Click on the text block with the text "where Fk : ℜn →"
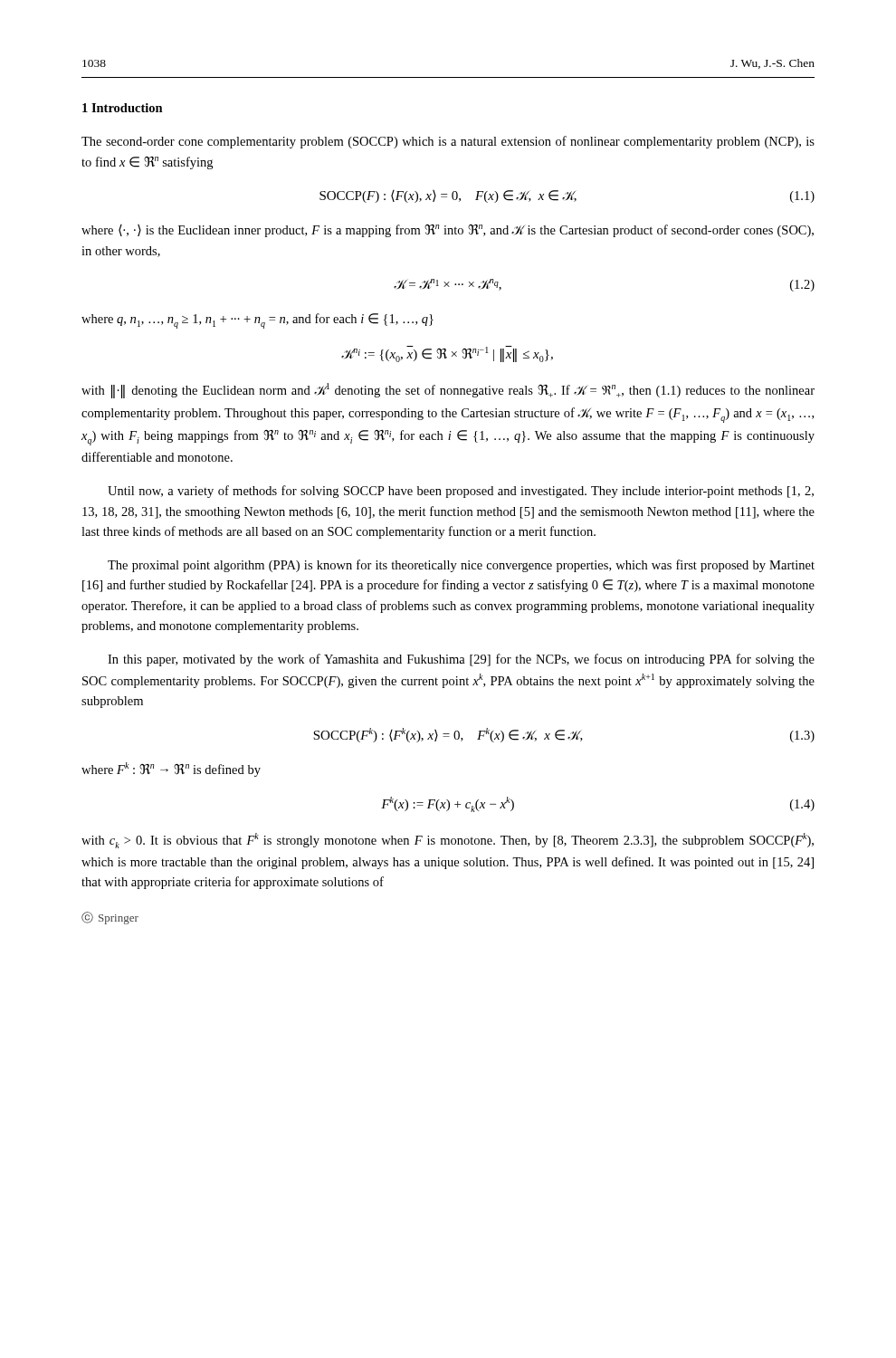 [171, 770]
